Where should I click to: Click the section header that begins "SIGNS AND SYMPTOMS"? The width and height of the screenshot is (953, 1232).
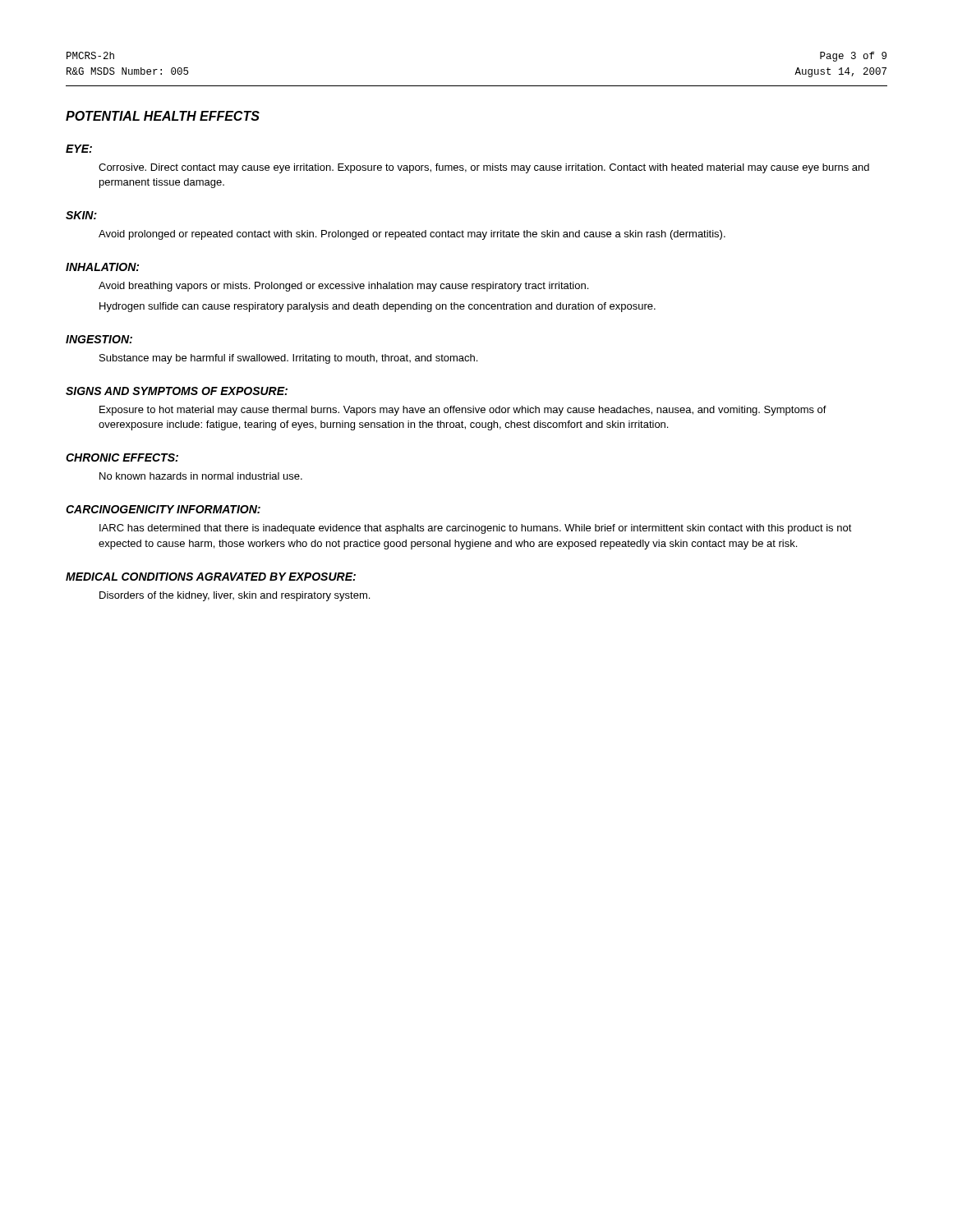point(177,391)
